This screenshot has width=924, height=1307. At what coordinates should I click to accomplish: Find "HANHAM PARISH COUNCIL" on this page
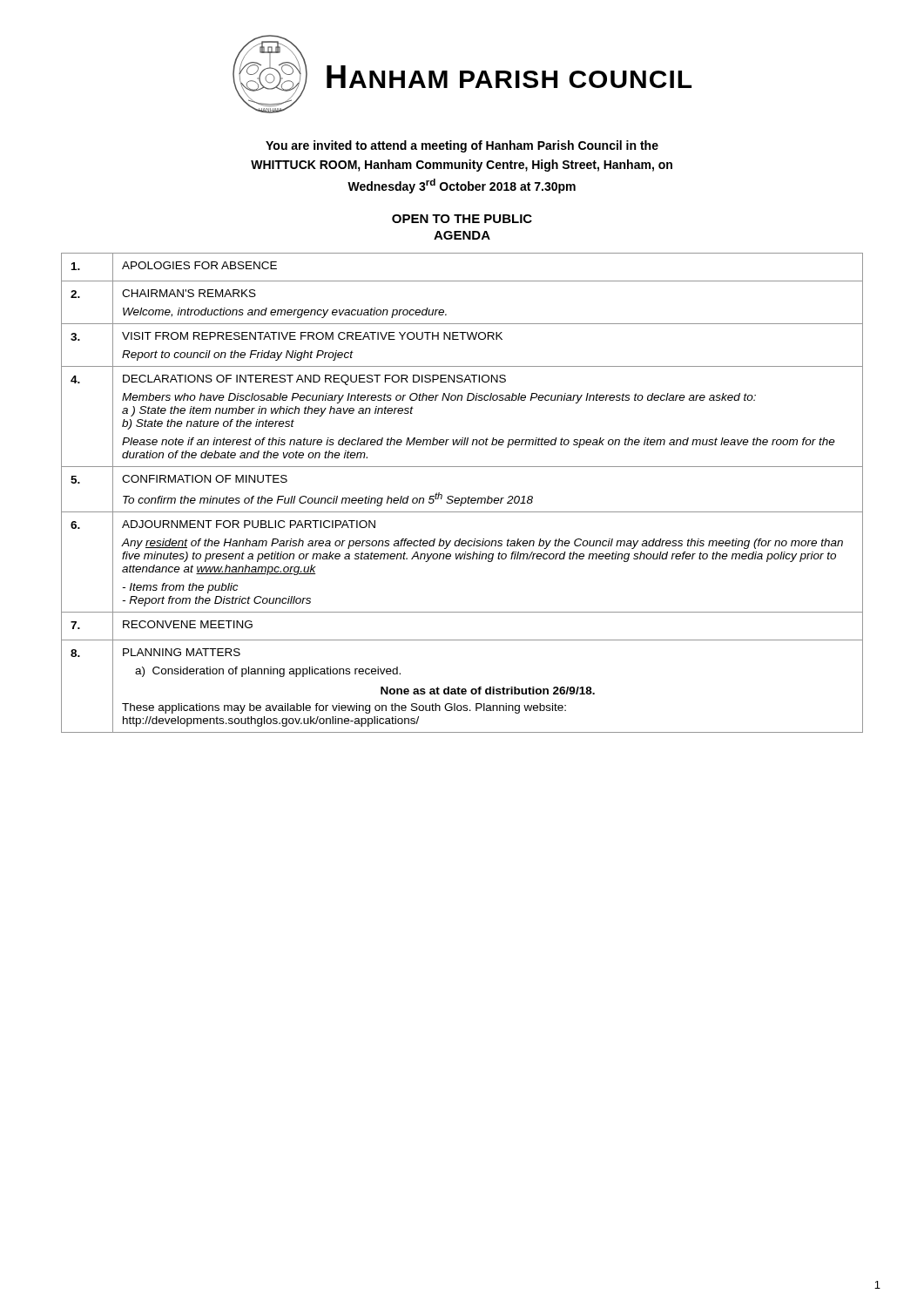tap(509, 77)
